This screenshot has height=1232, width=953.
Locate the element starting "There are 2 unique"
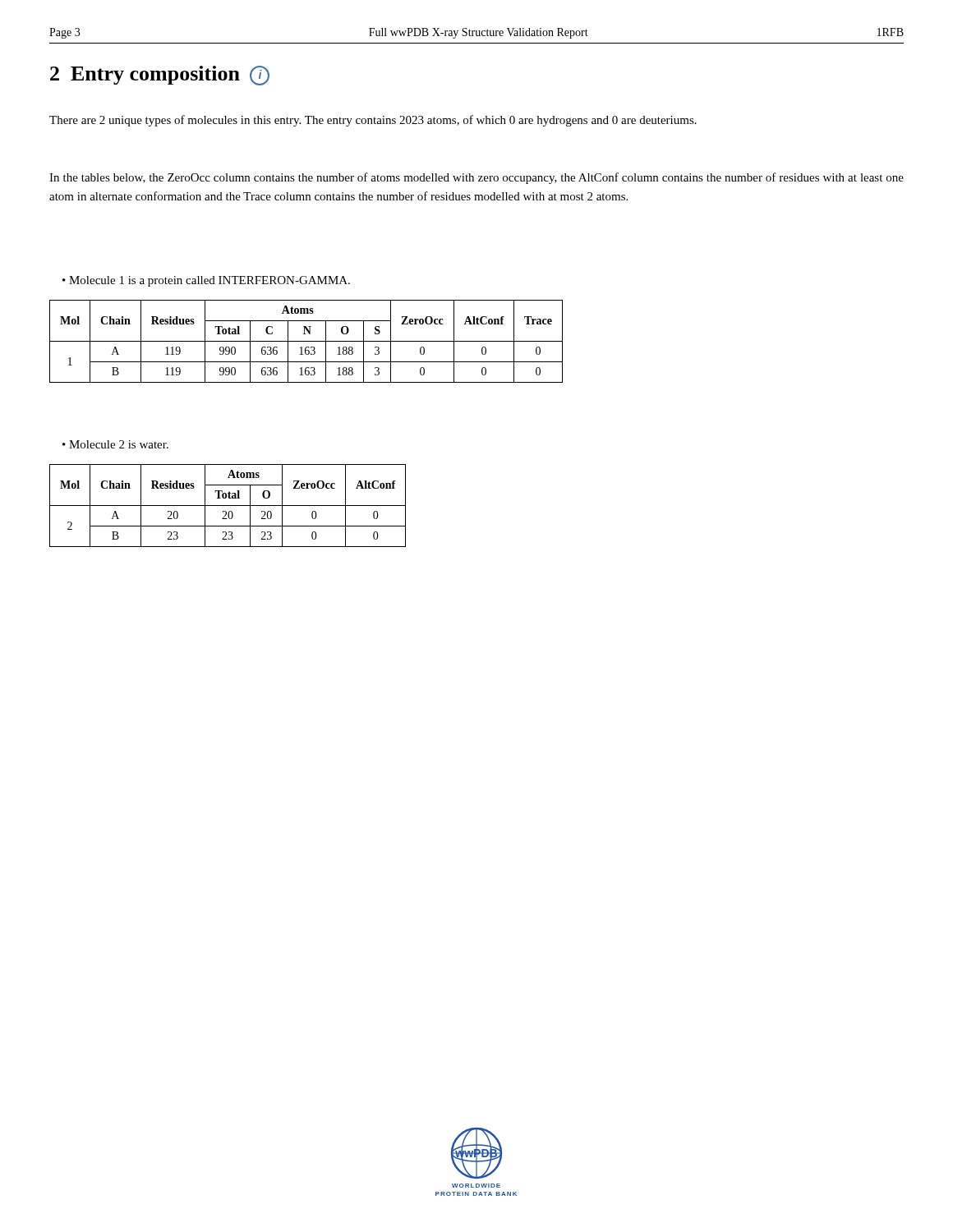[373, 120]
